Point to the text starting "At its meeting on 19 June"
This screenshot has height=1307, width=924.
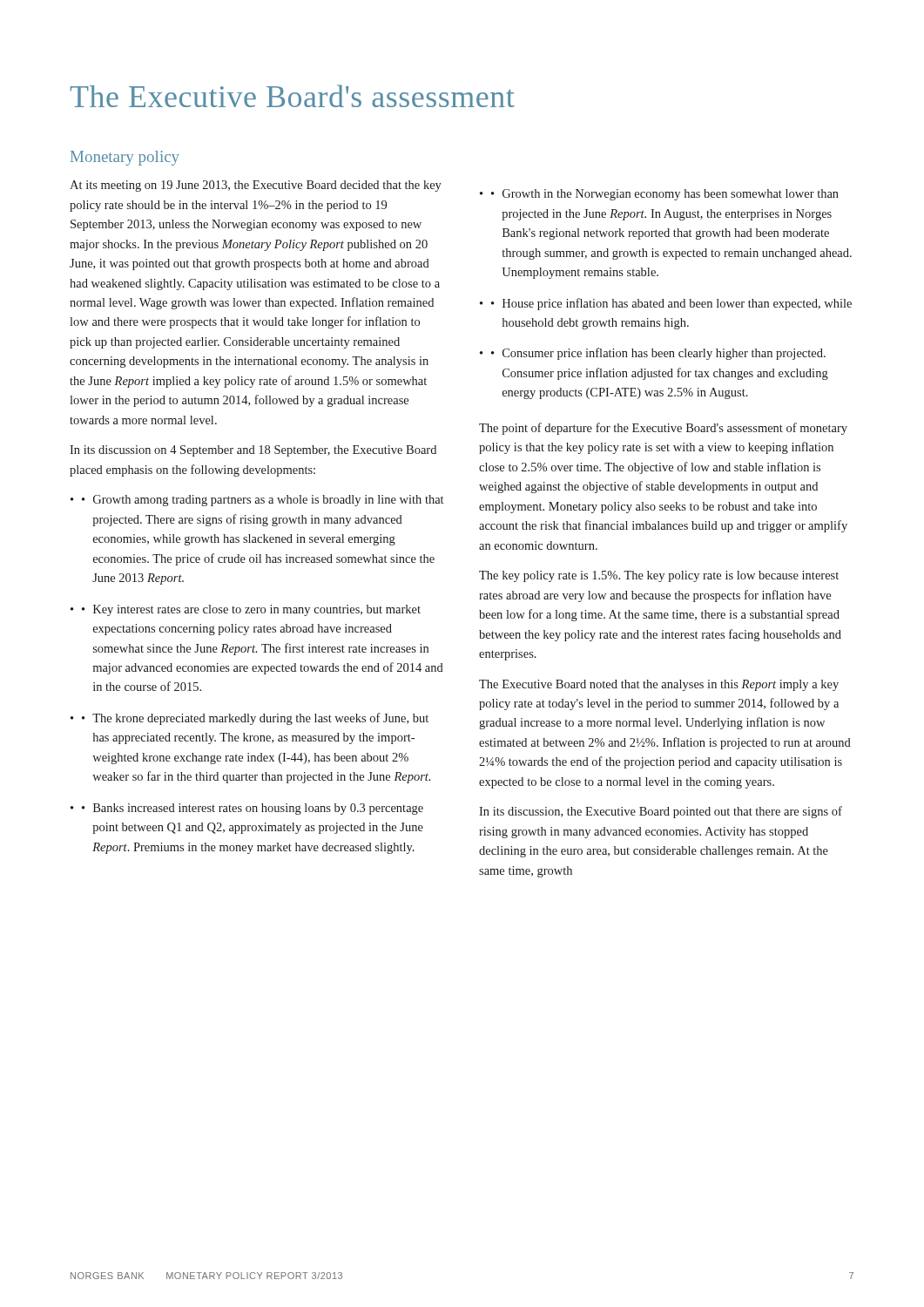click(257, 303)
